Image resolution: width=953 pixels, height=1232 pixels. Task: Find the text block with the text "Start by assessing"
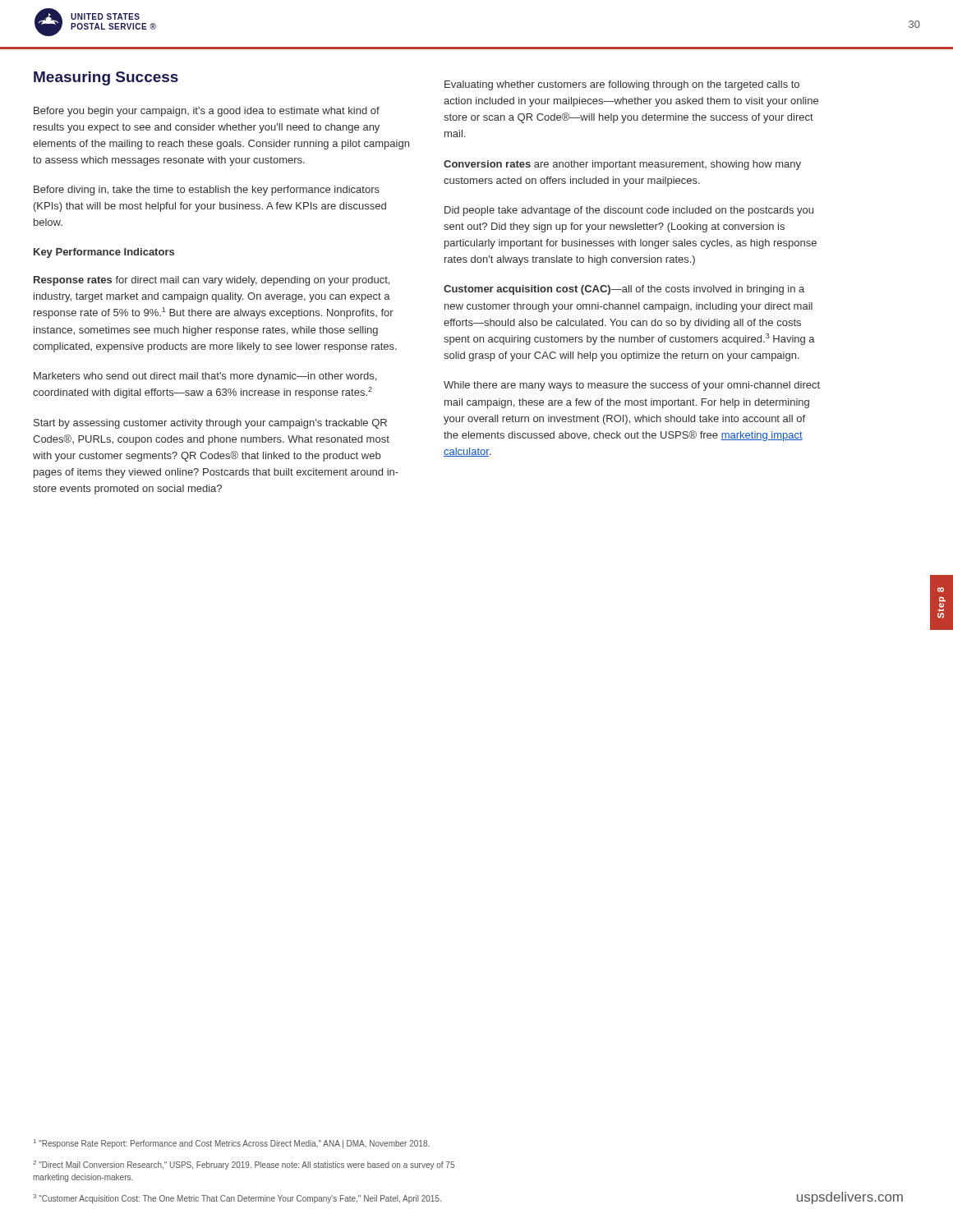tap(222, 456)
